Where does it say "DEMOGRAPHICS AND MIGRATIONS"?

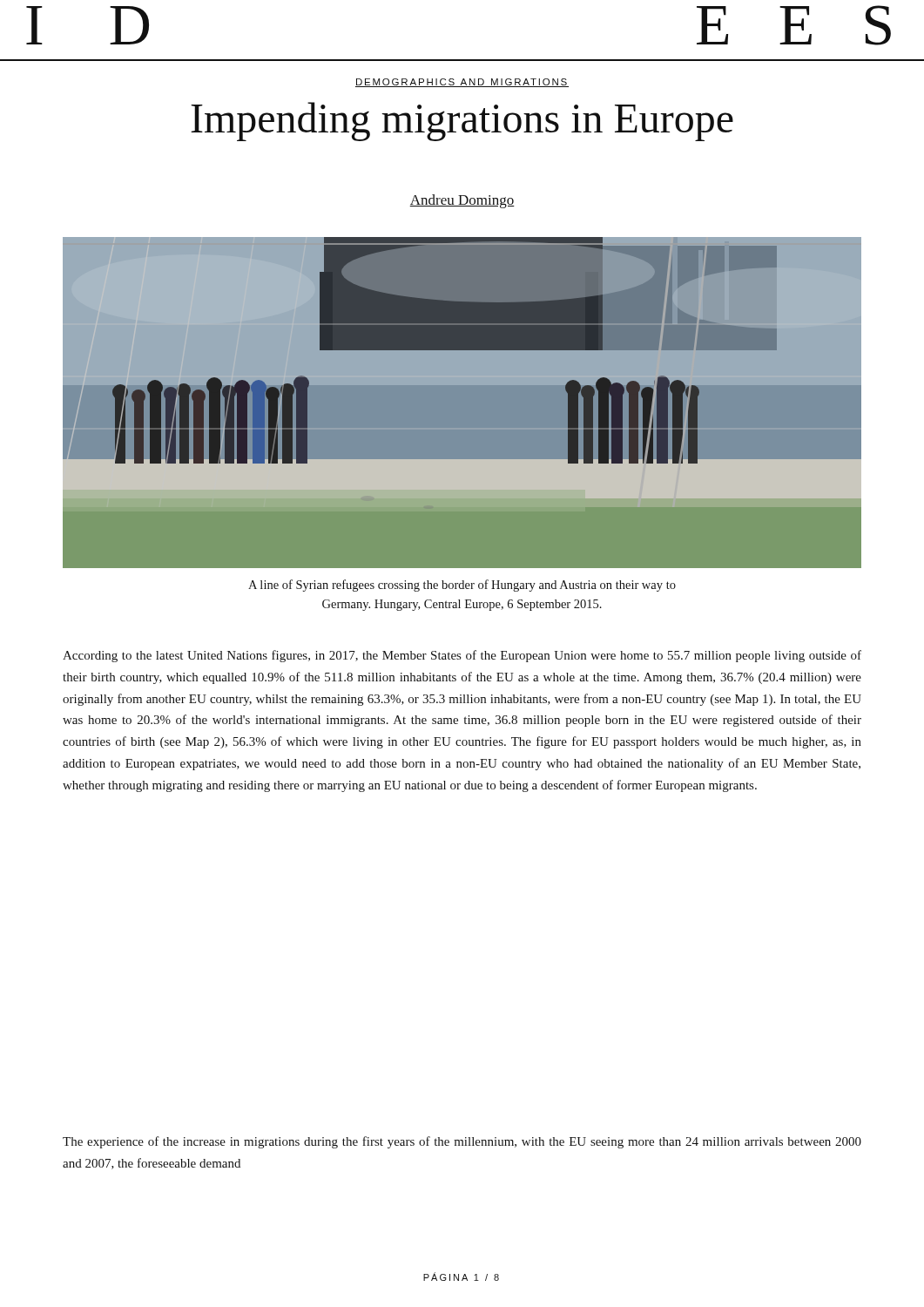(x=462, y=82)
